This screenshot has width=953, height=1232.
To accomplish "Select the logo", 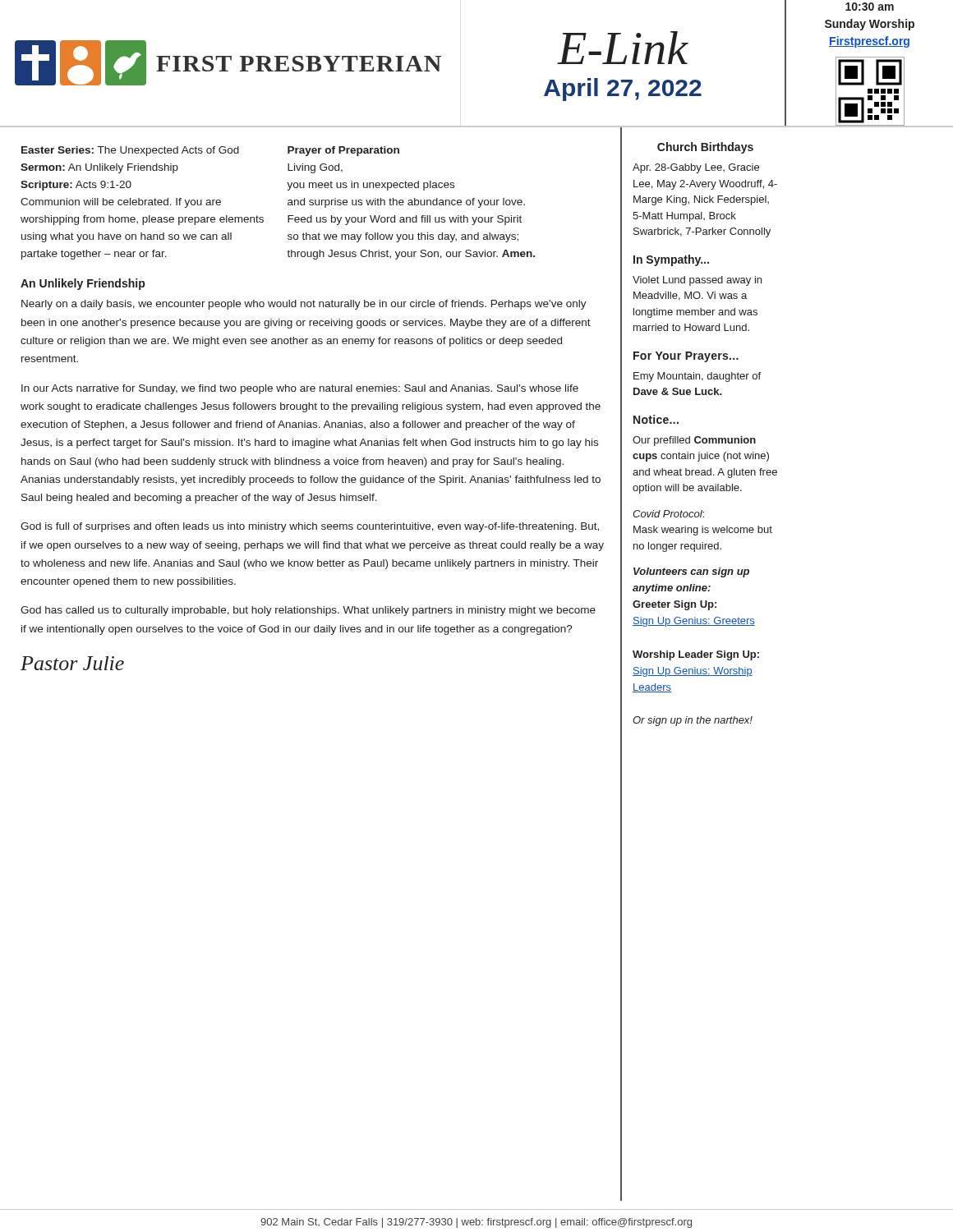I will coord(80,63).
